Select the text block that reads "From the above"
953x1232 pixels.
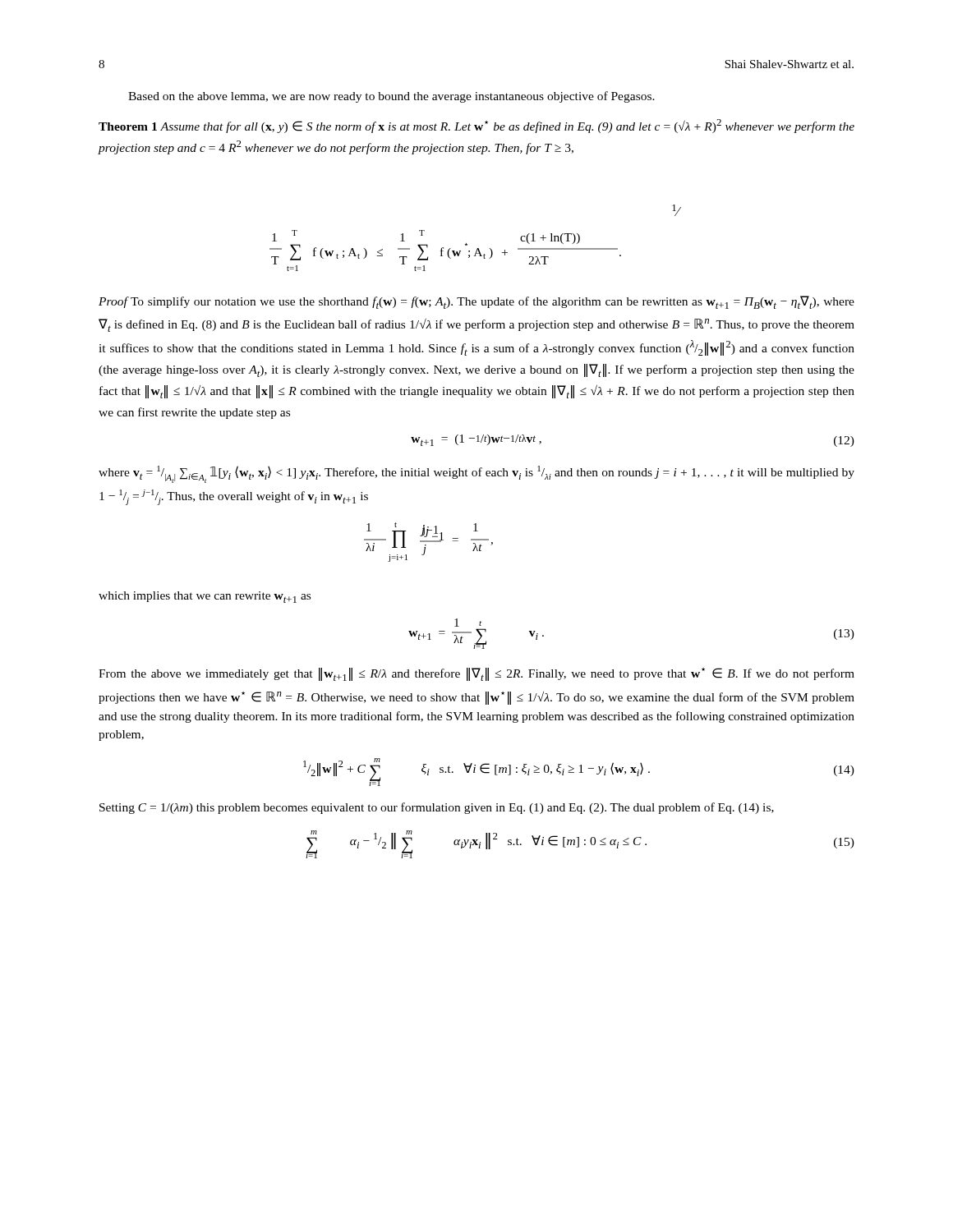(476, 703)
